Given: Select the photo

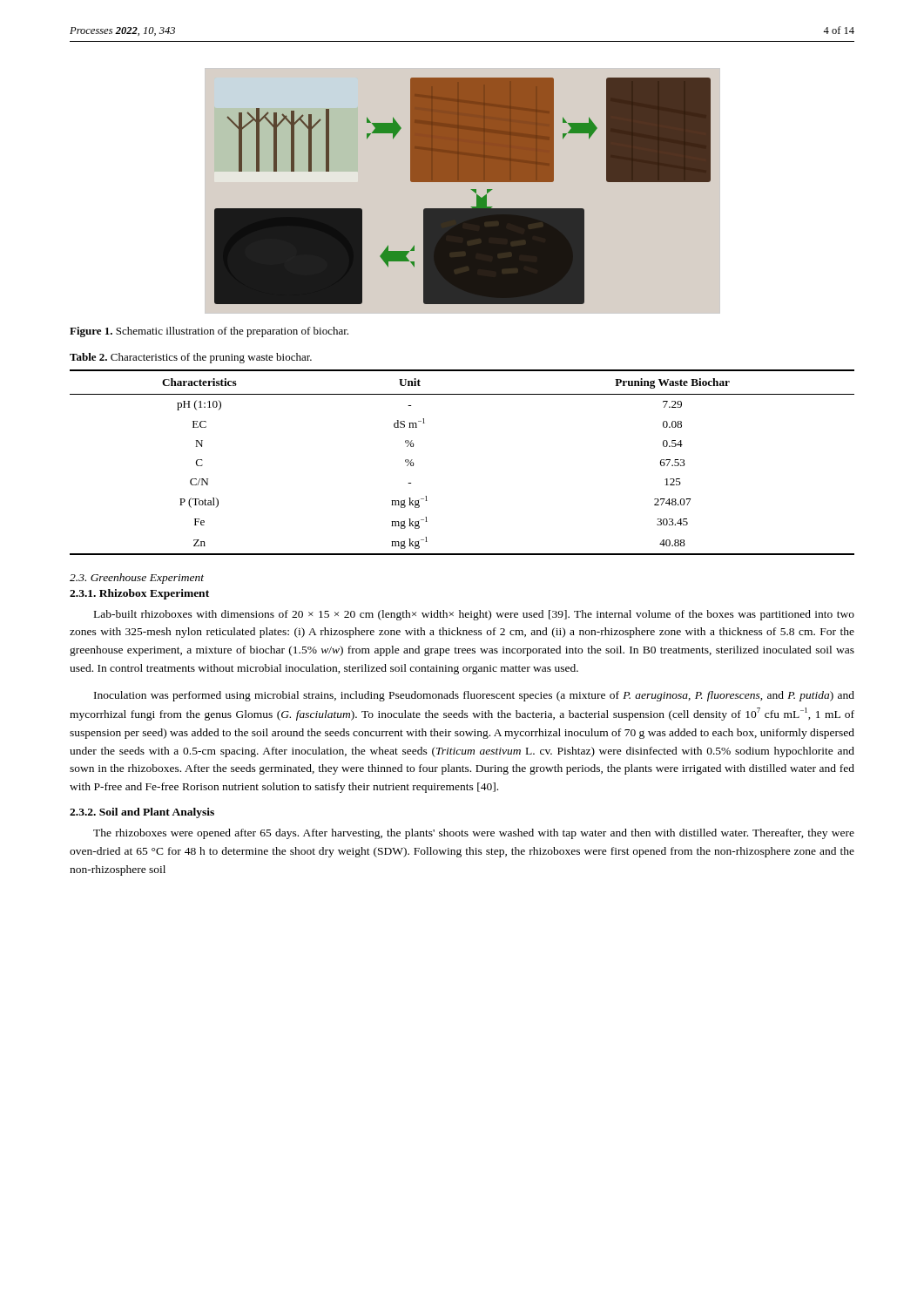Looking at the screenshot, I should [462, 193].
